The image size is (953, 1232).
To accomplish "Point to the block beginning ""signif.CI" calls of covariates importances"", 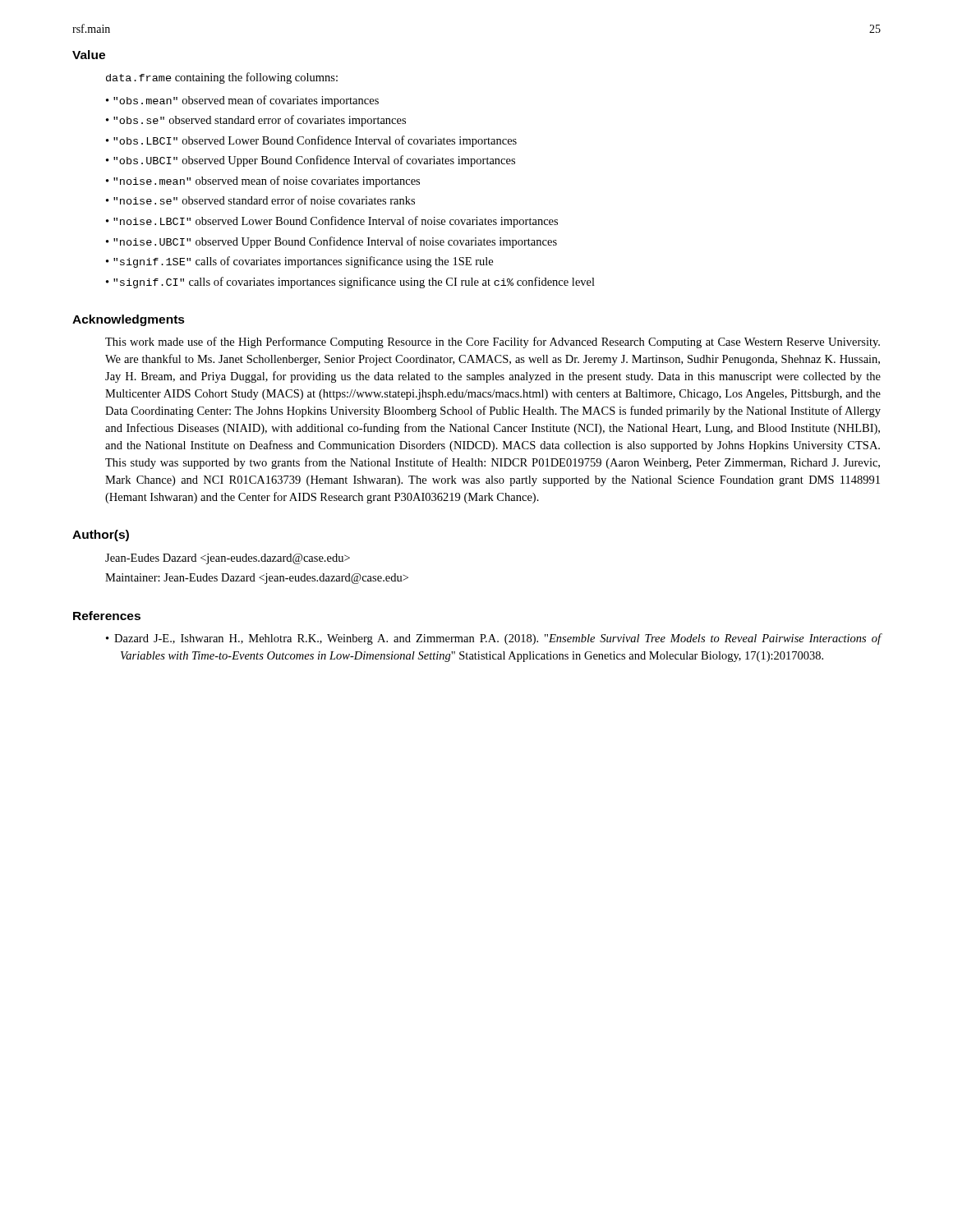I will [x=354, y=282].
